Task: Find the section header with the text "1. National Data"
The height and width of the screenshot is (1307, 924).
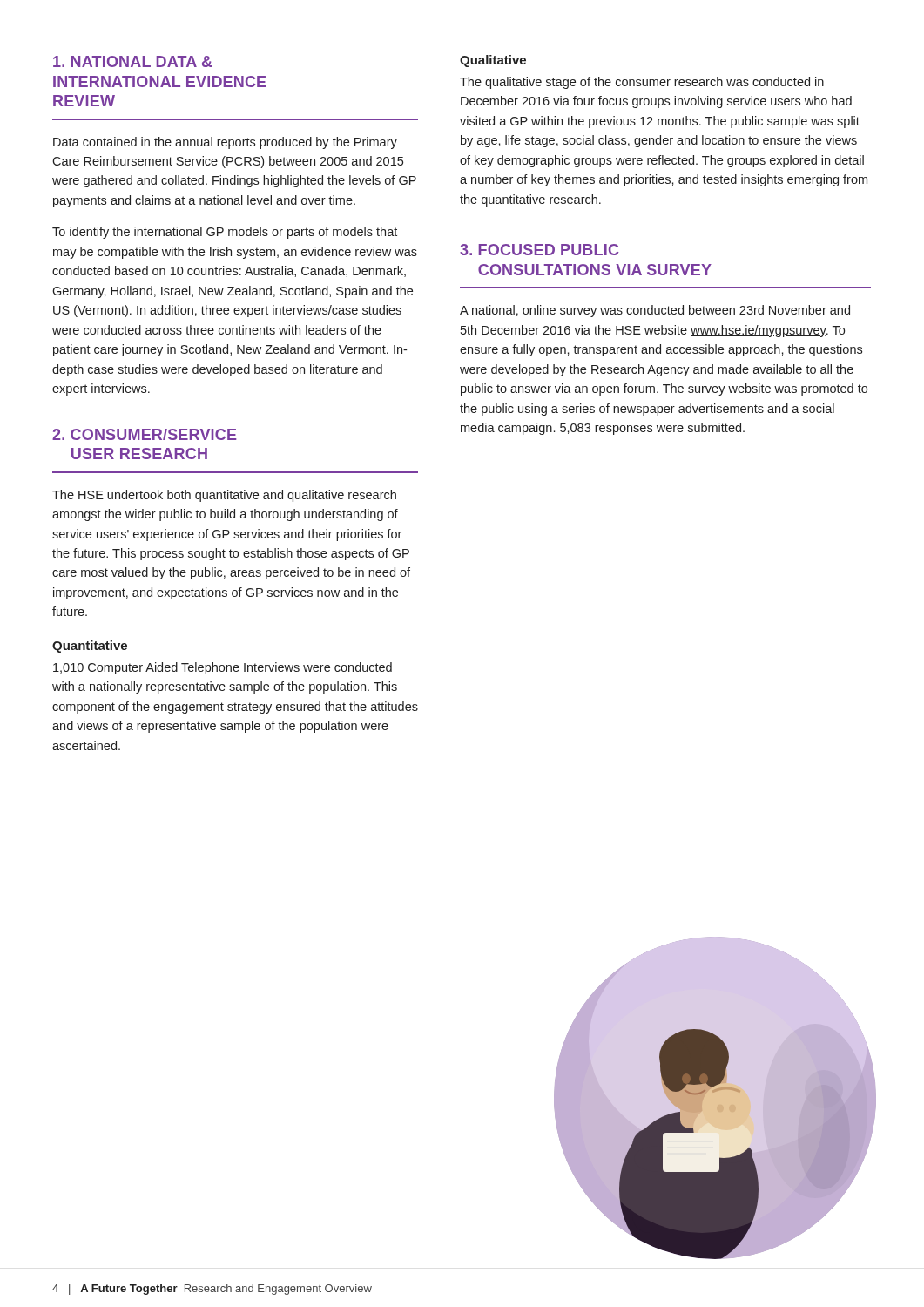Action: 235,86
